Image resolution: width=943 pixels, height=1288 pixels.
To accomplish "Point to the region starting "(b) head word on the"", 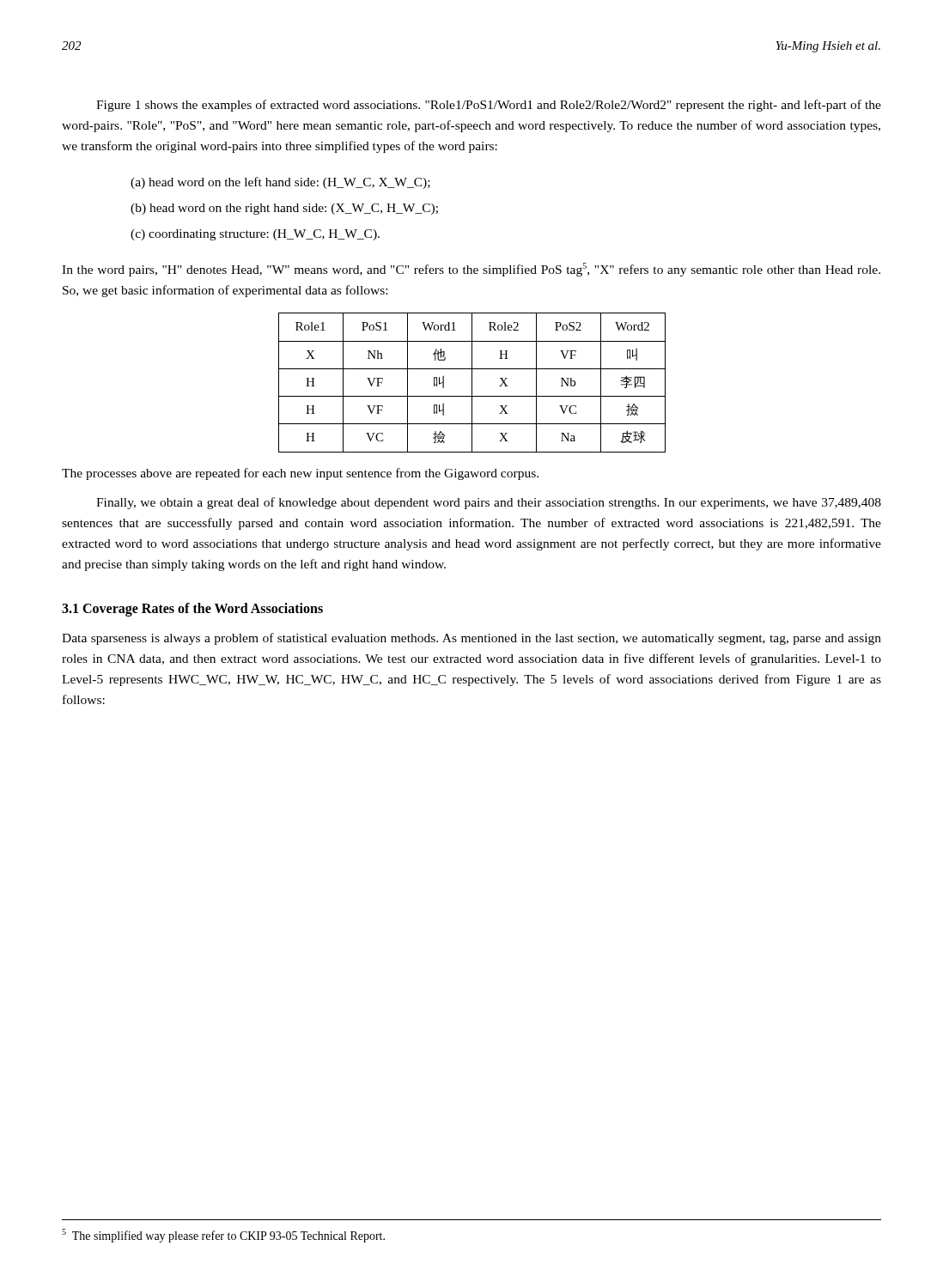I will point(285,207).
